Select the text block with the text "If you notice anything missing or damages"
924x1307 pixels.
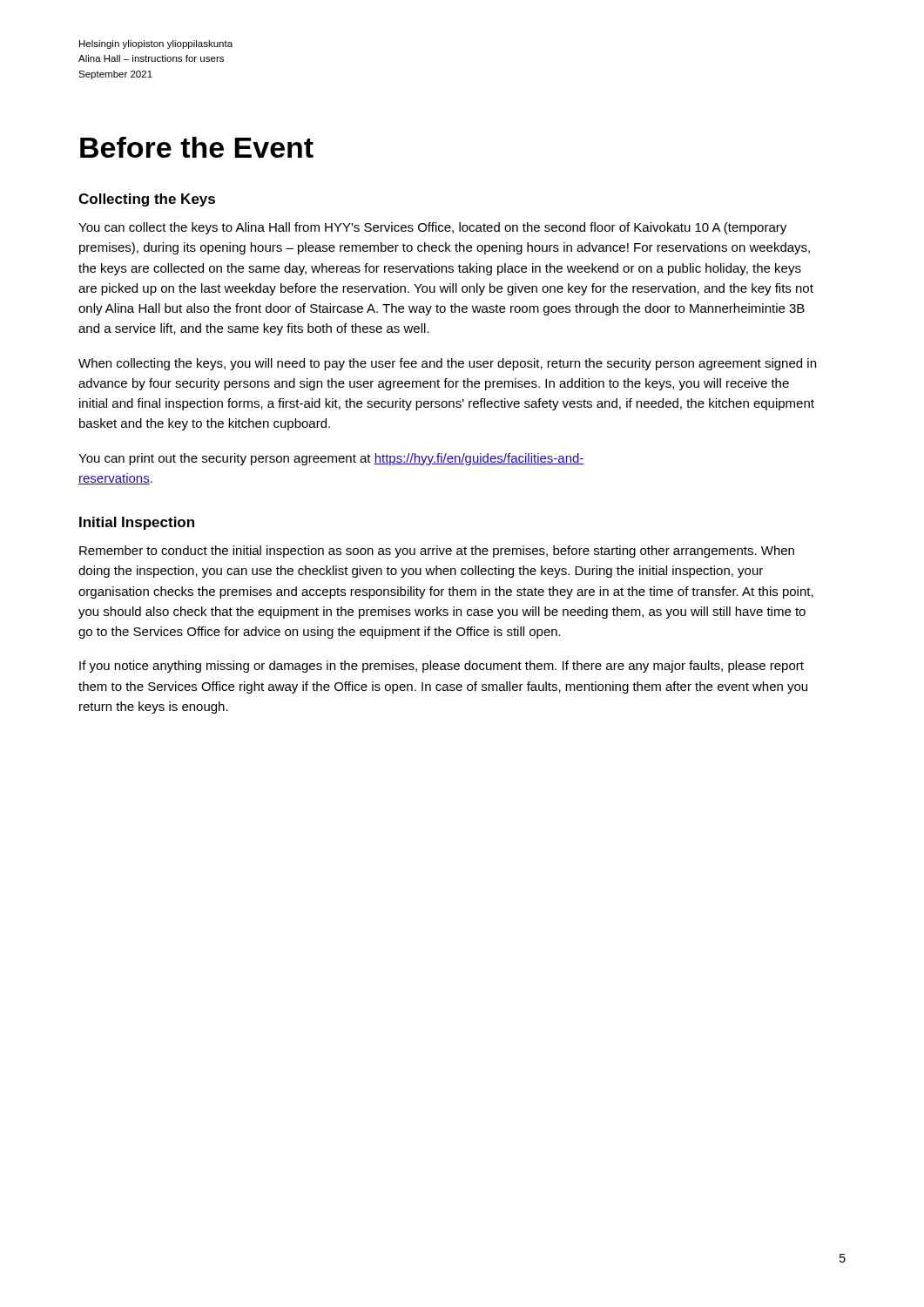[443, 686]
